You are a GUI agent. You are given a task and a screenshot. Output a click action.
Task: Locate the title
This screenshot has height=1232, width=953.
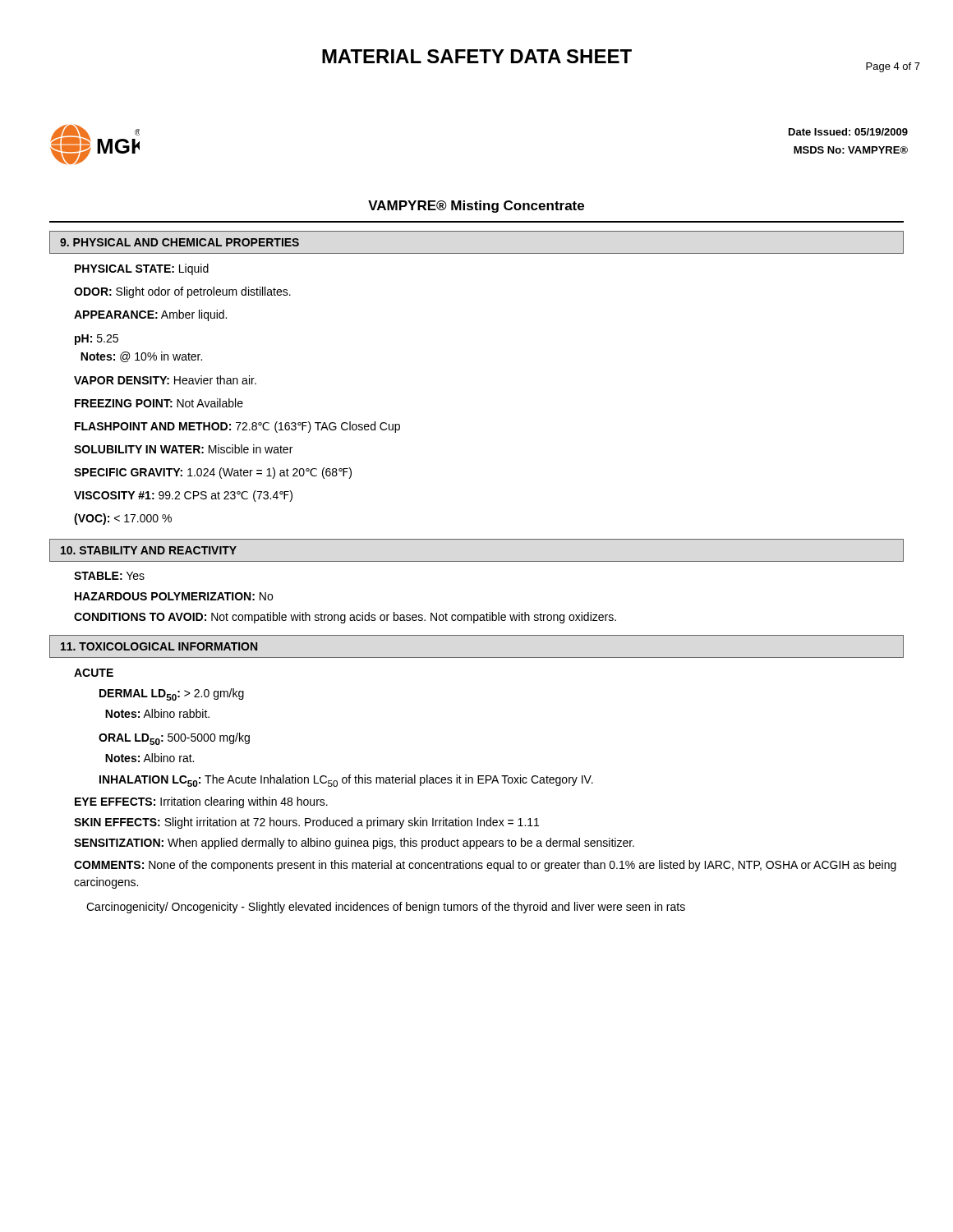tap(476, 57)
